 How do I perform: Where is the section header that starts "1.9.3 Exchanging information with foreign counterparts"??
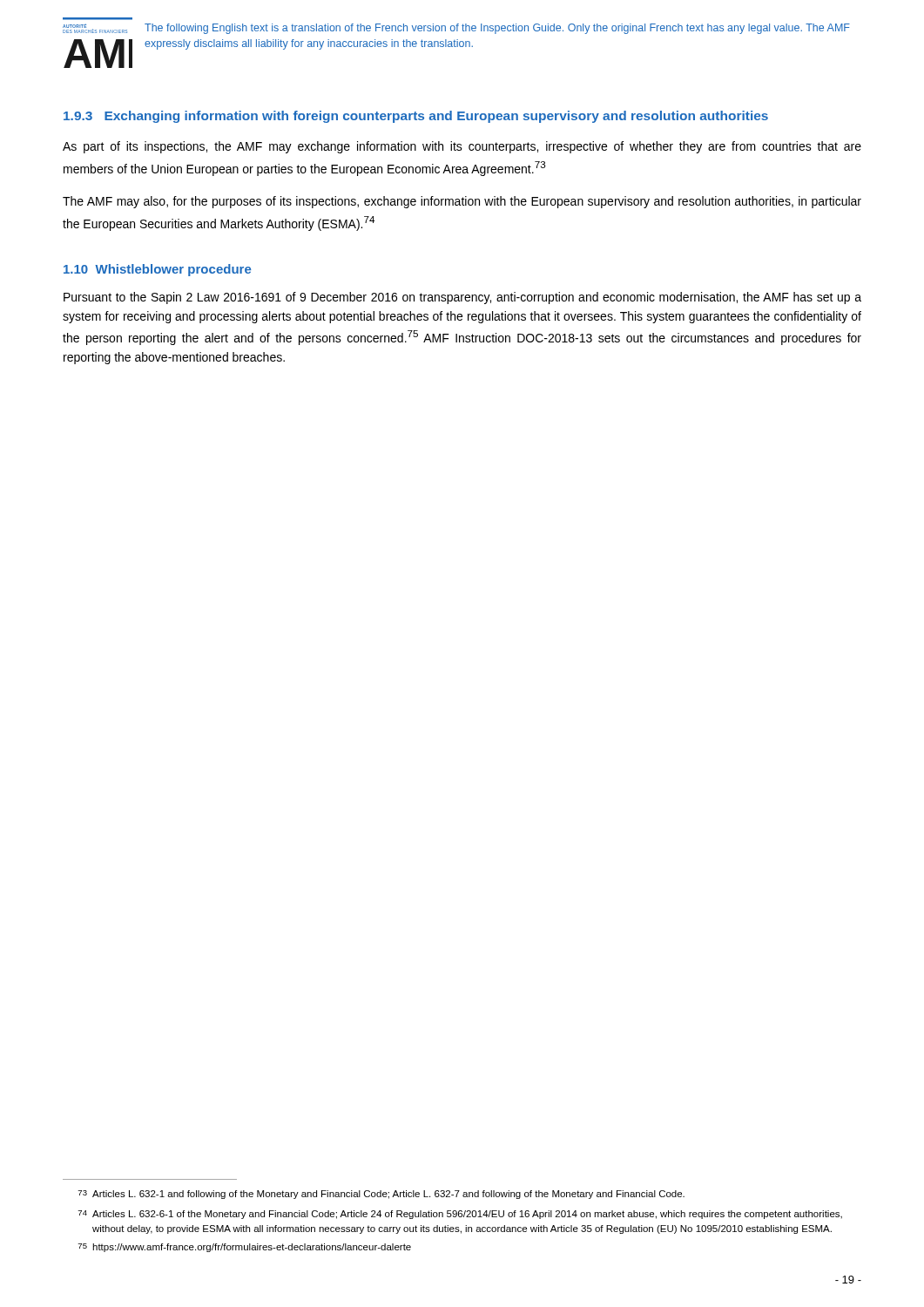(x=416, y=115)
